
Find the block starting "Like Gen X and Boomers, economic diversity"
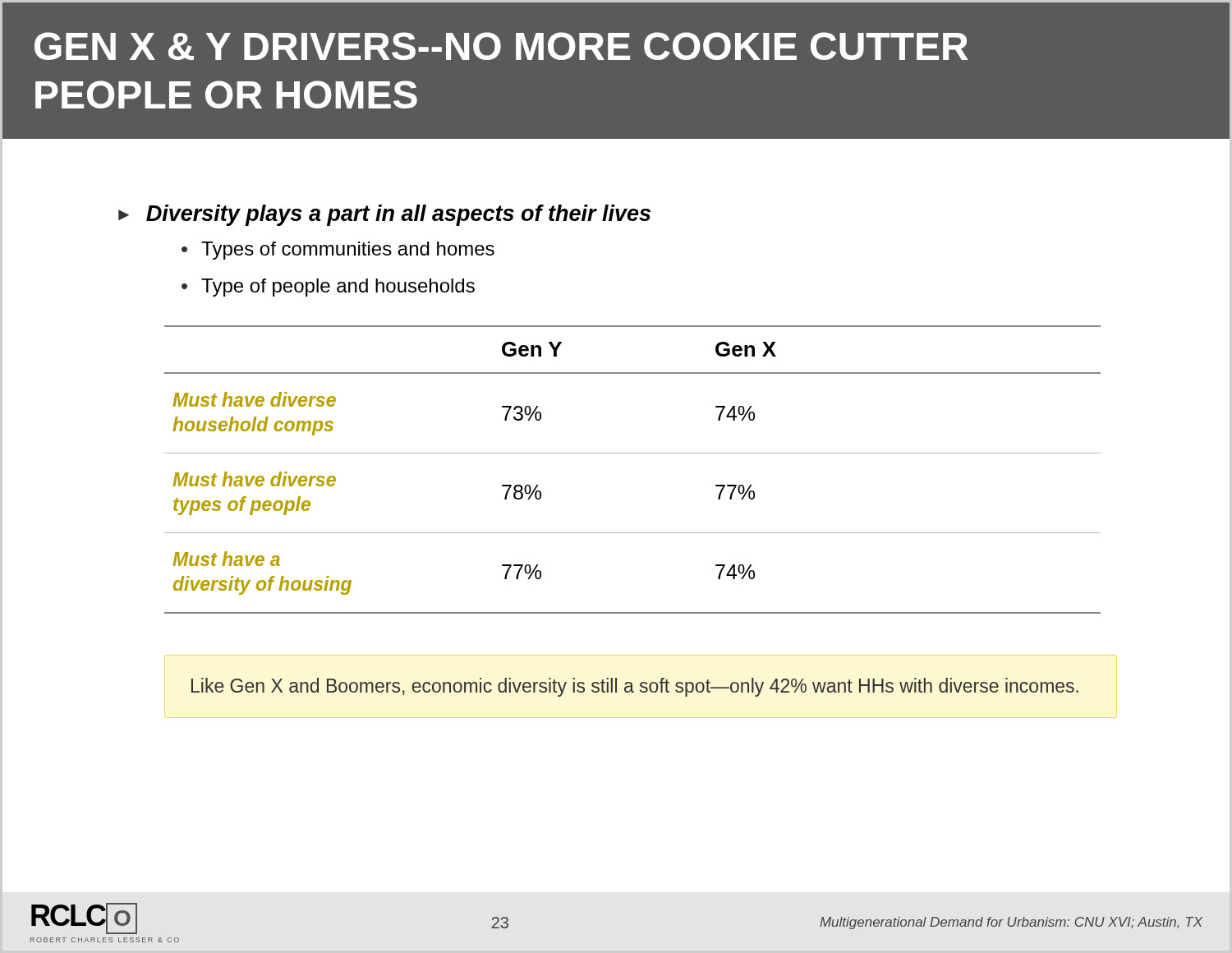[635, 686]
